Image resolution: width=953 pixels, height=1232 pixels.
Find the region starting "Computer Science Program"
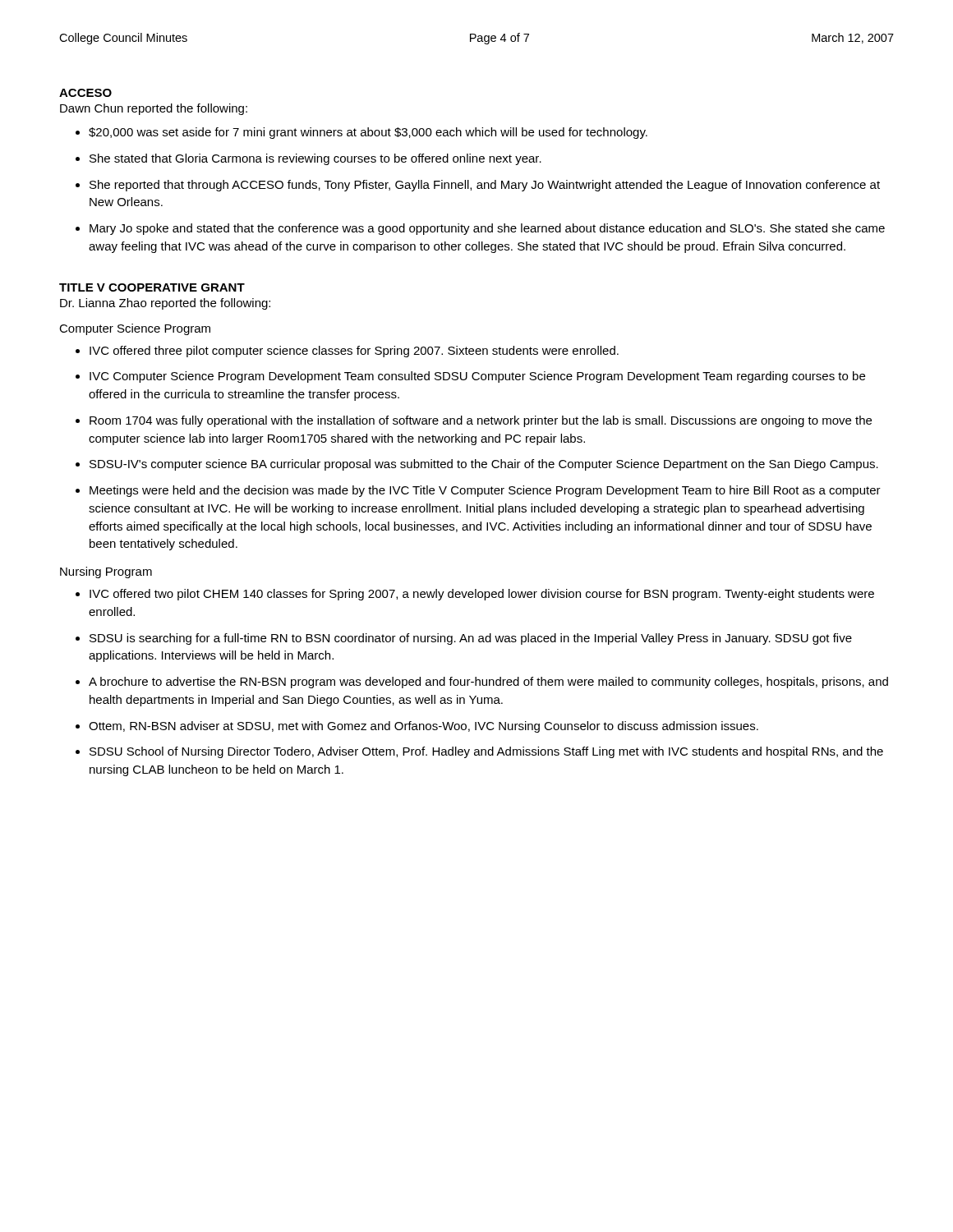[135, 328]
